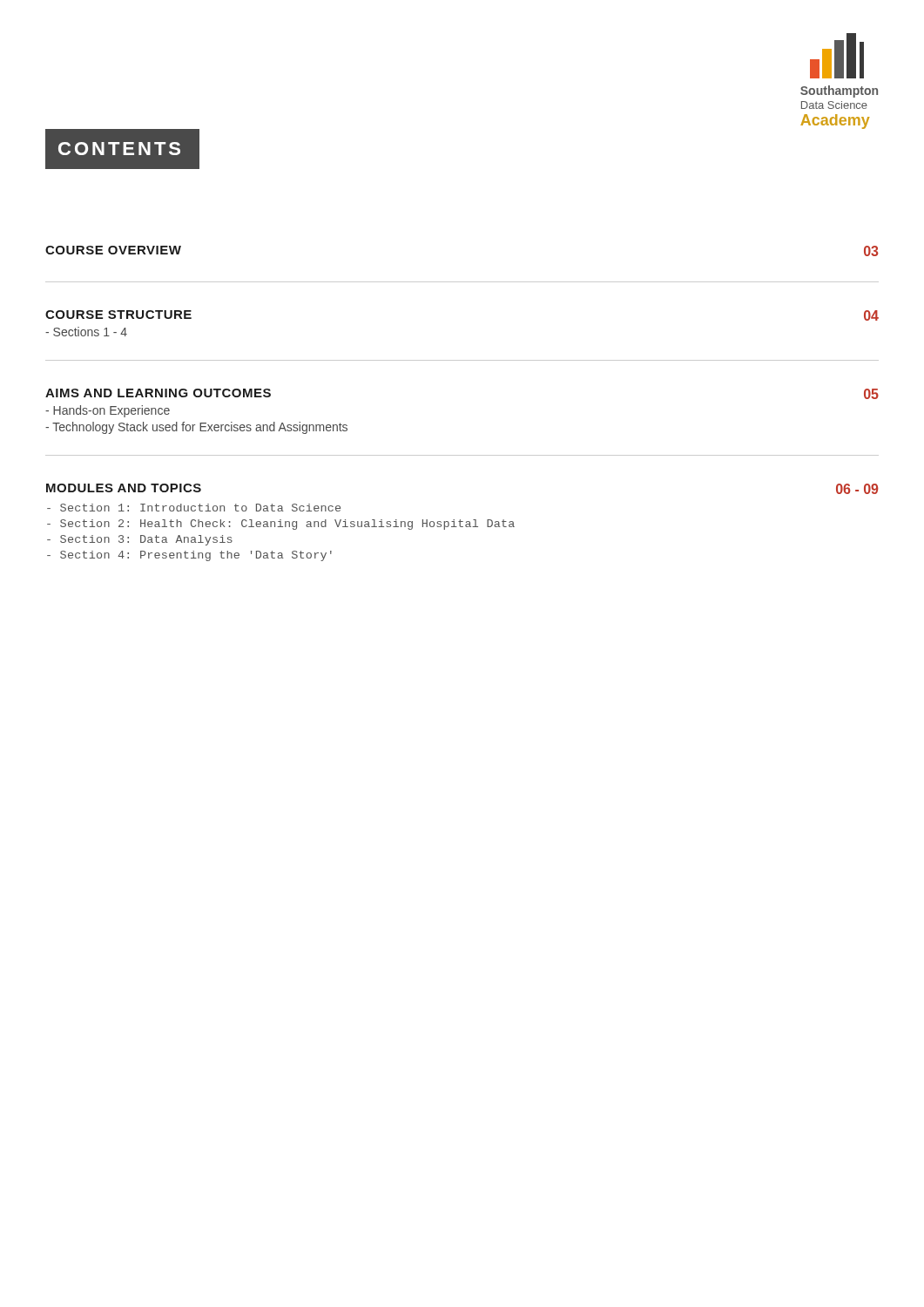The image size is (924, 1307).
Task: Point to "Section 1: Introduction to Data Science"
Action: point(193,508)
